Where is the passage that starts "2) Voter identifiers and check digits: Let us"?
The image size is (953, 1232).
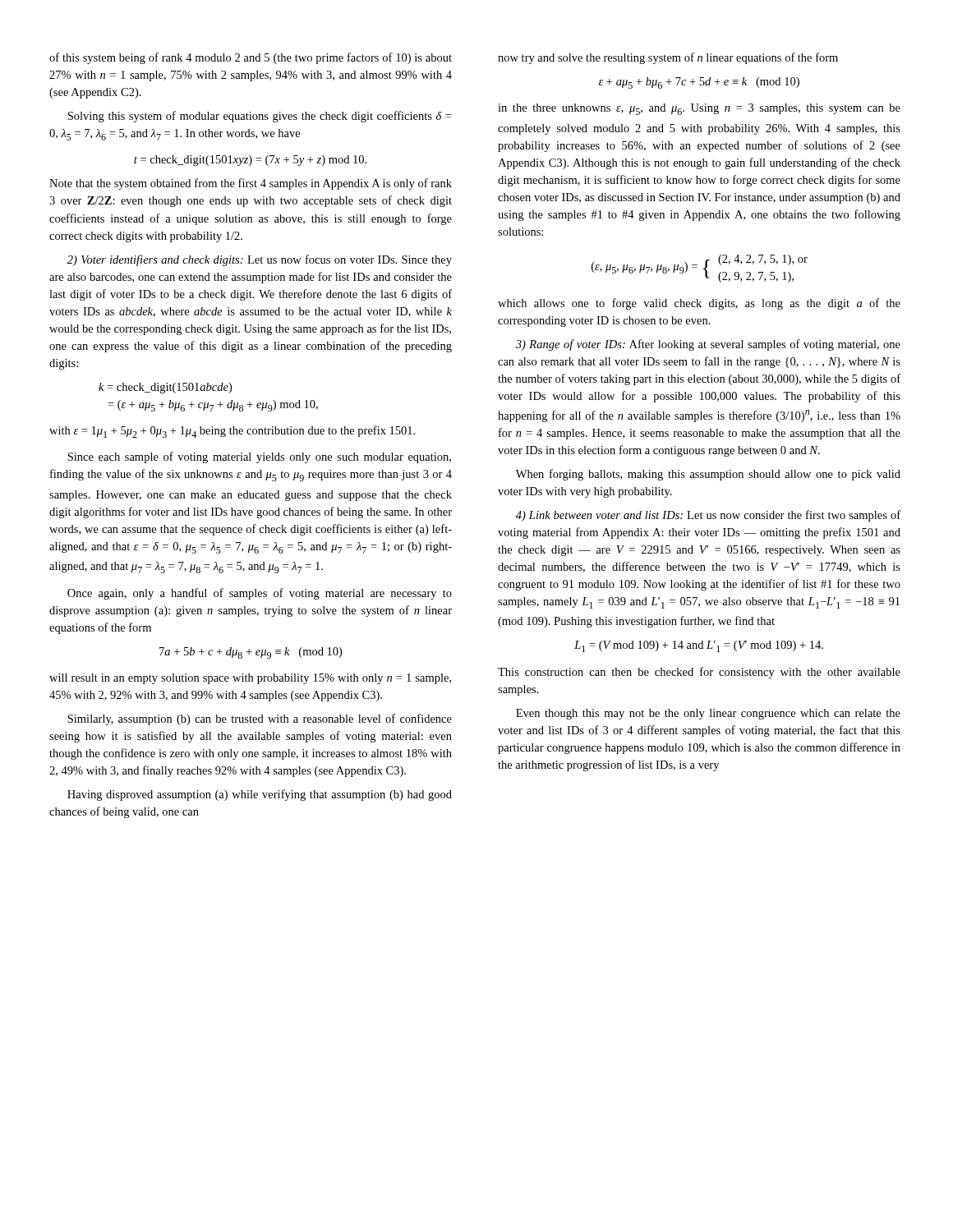point(251,311)
